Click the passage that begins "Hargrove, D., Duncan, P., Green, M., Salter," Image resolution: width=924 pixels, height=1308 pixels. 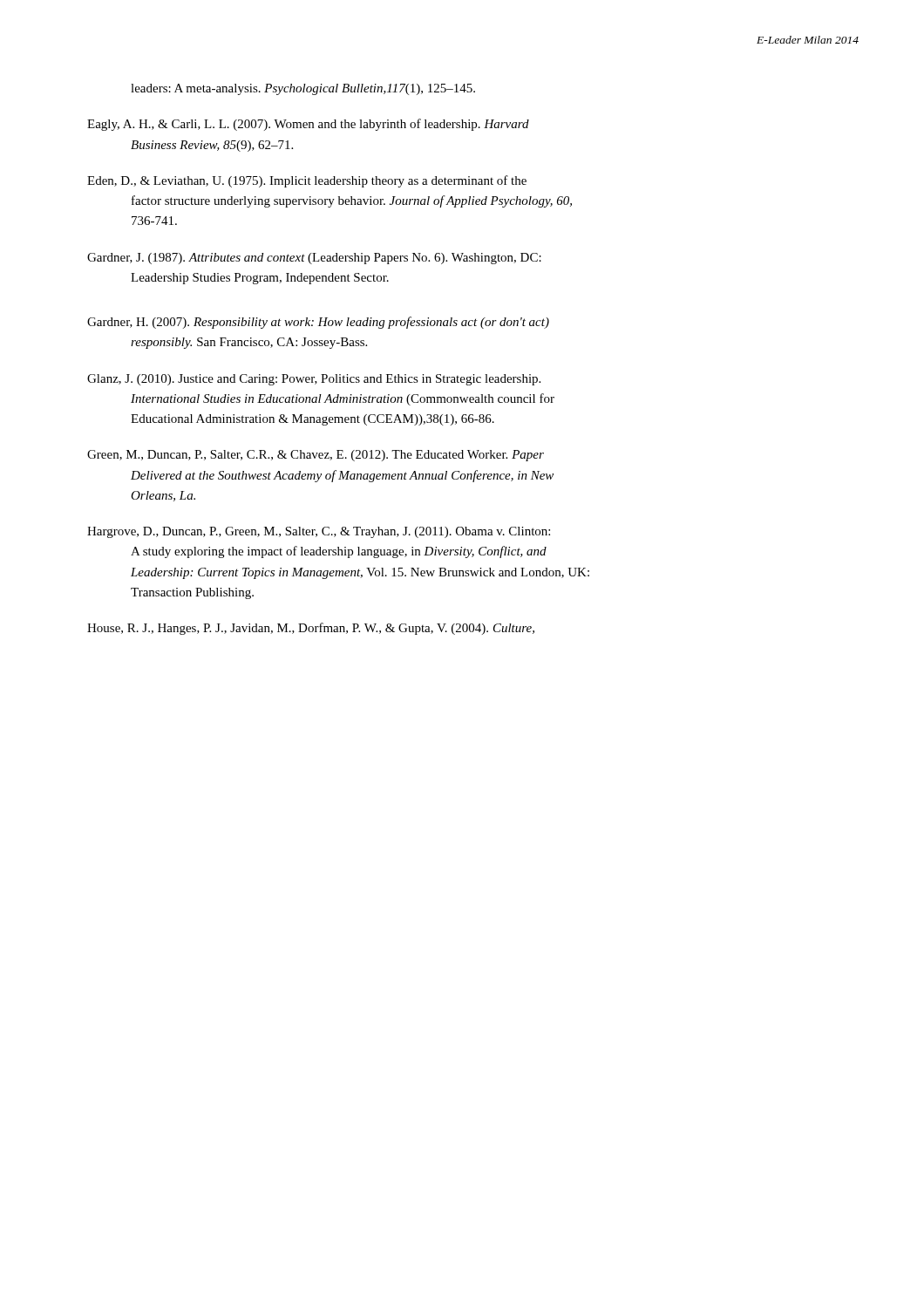pos(473,562)
